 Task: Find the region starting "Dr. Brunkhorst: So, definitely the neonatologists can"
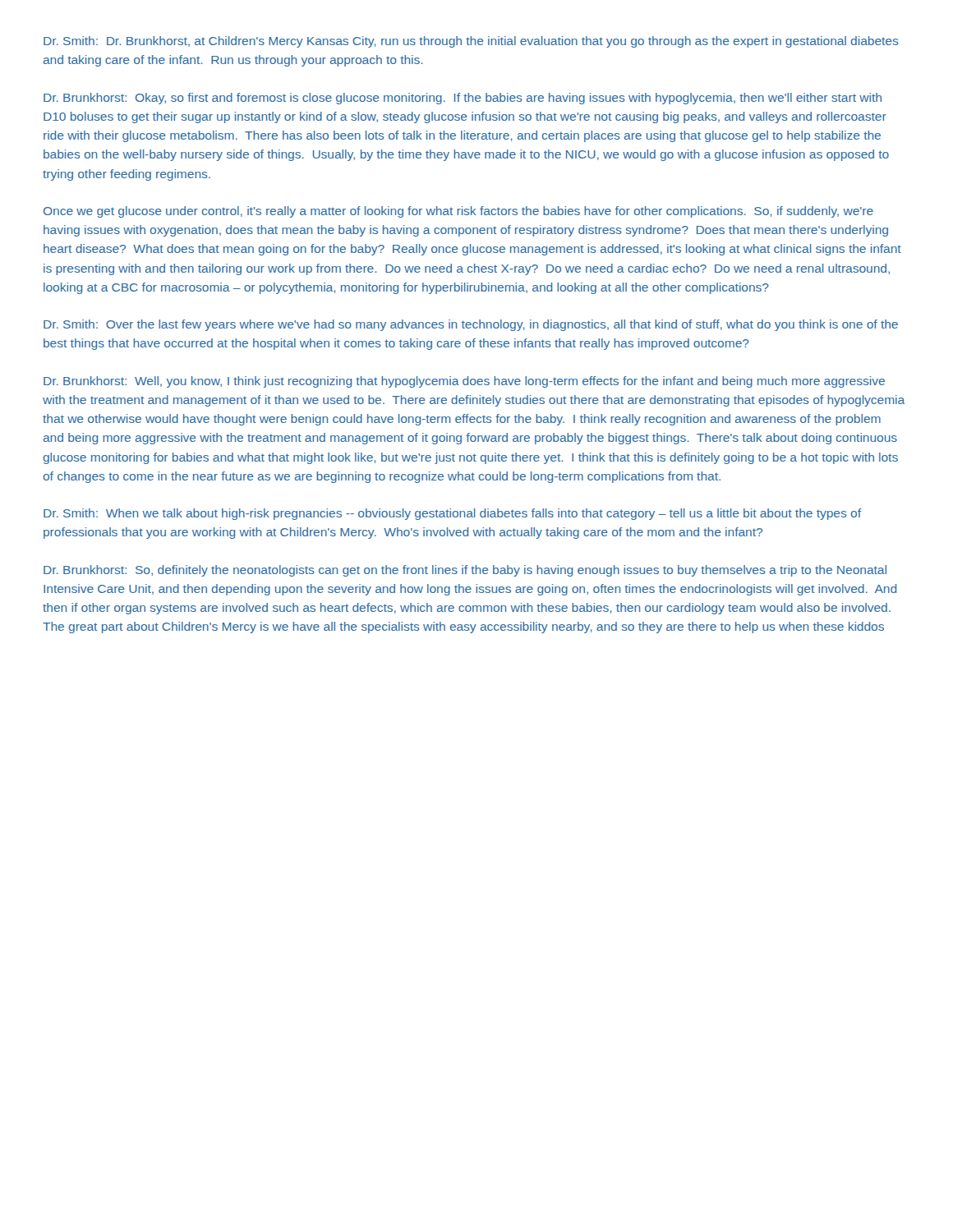[x=470, y=598]
